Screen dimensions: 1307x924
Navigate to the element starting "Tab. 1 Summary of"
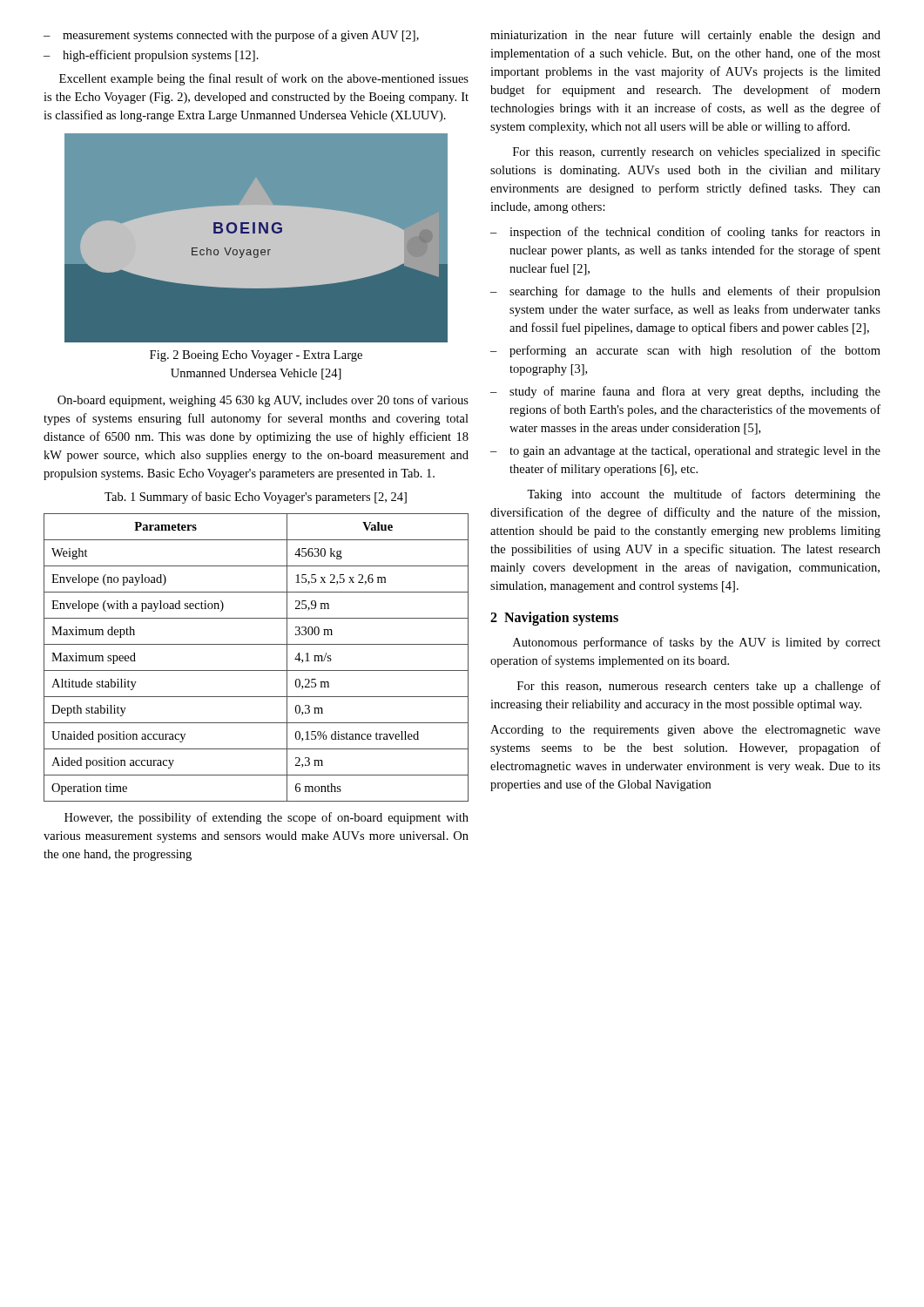click(x=256, y=497)
